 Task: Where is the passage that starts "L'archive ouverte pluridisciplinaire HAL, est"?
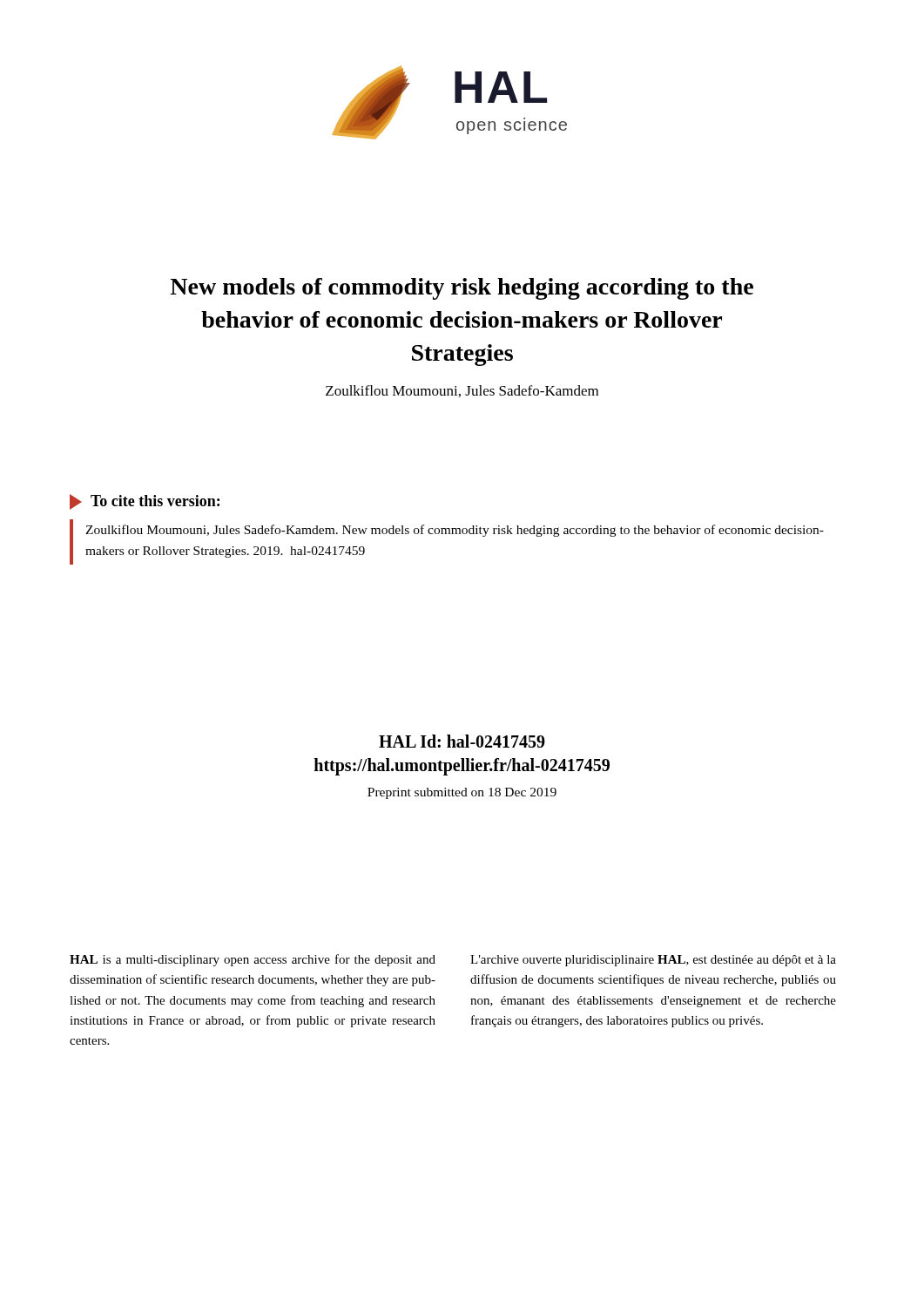click(653, 990)
